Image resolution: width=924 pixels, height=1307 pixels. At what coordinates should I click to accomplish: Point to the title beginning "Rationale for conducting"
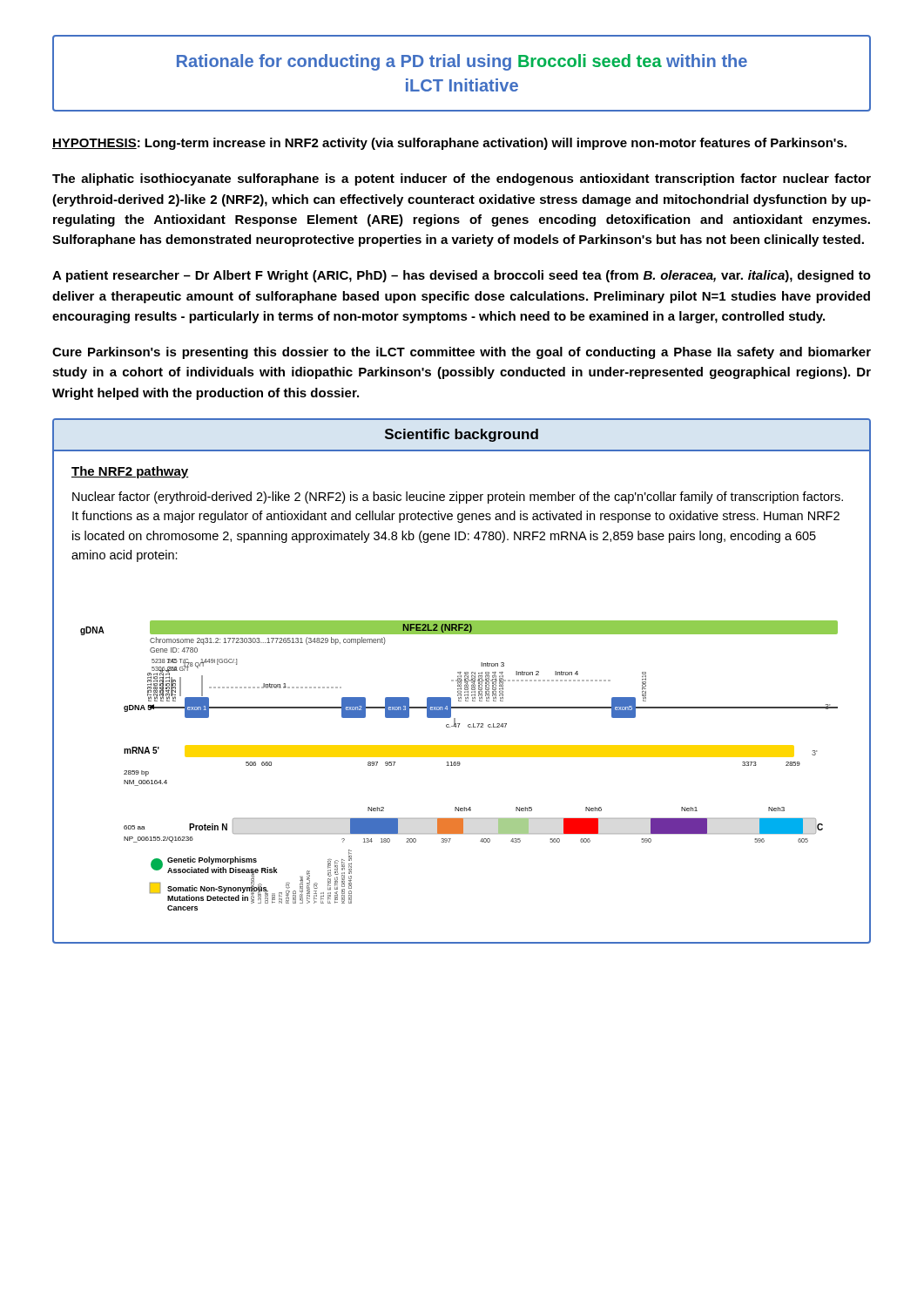click(x=462, y=73)
